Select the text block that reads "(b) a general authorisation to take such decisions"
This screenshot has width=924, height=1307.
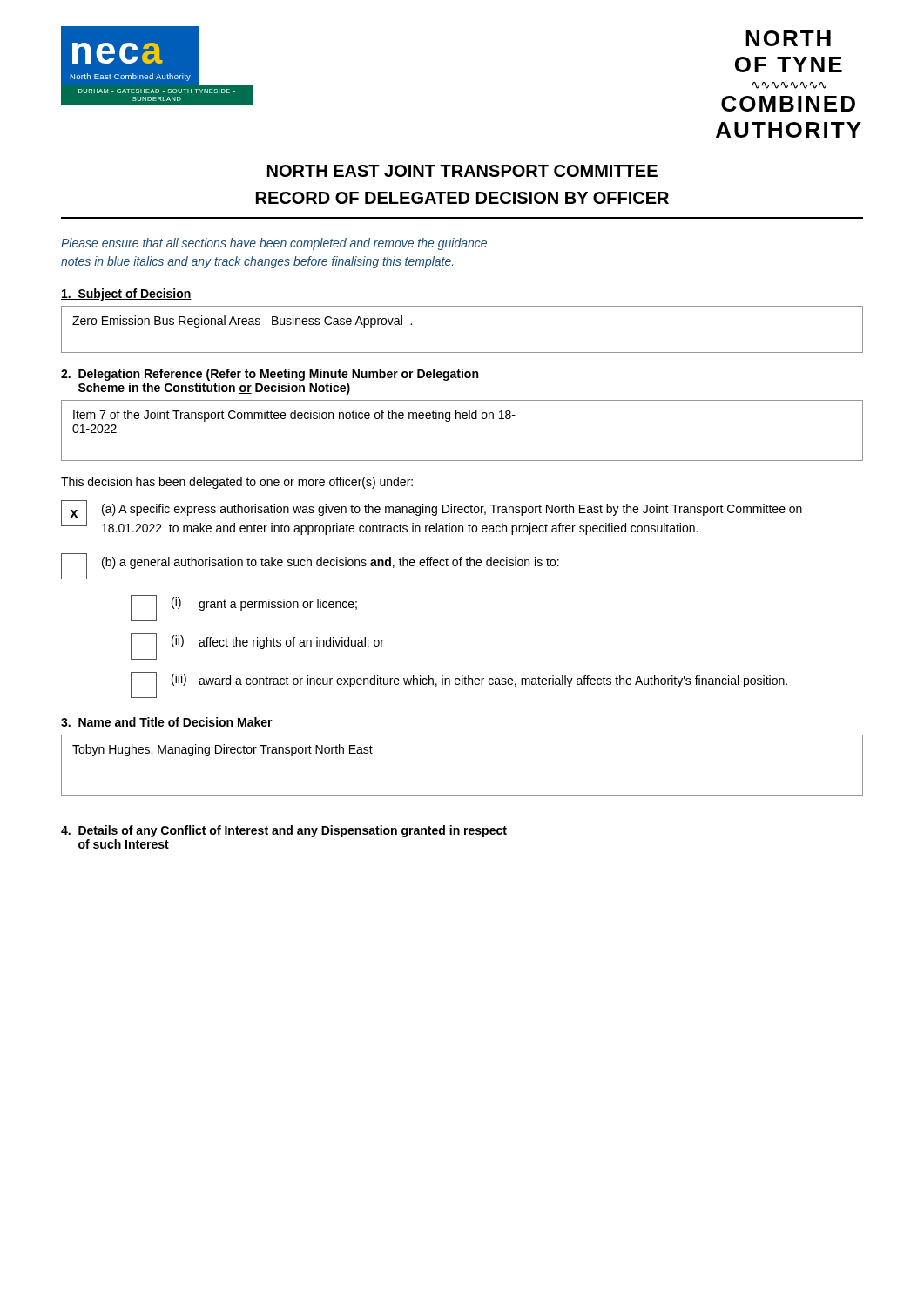coord(330,562)
